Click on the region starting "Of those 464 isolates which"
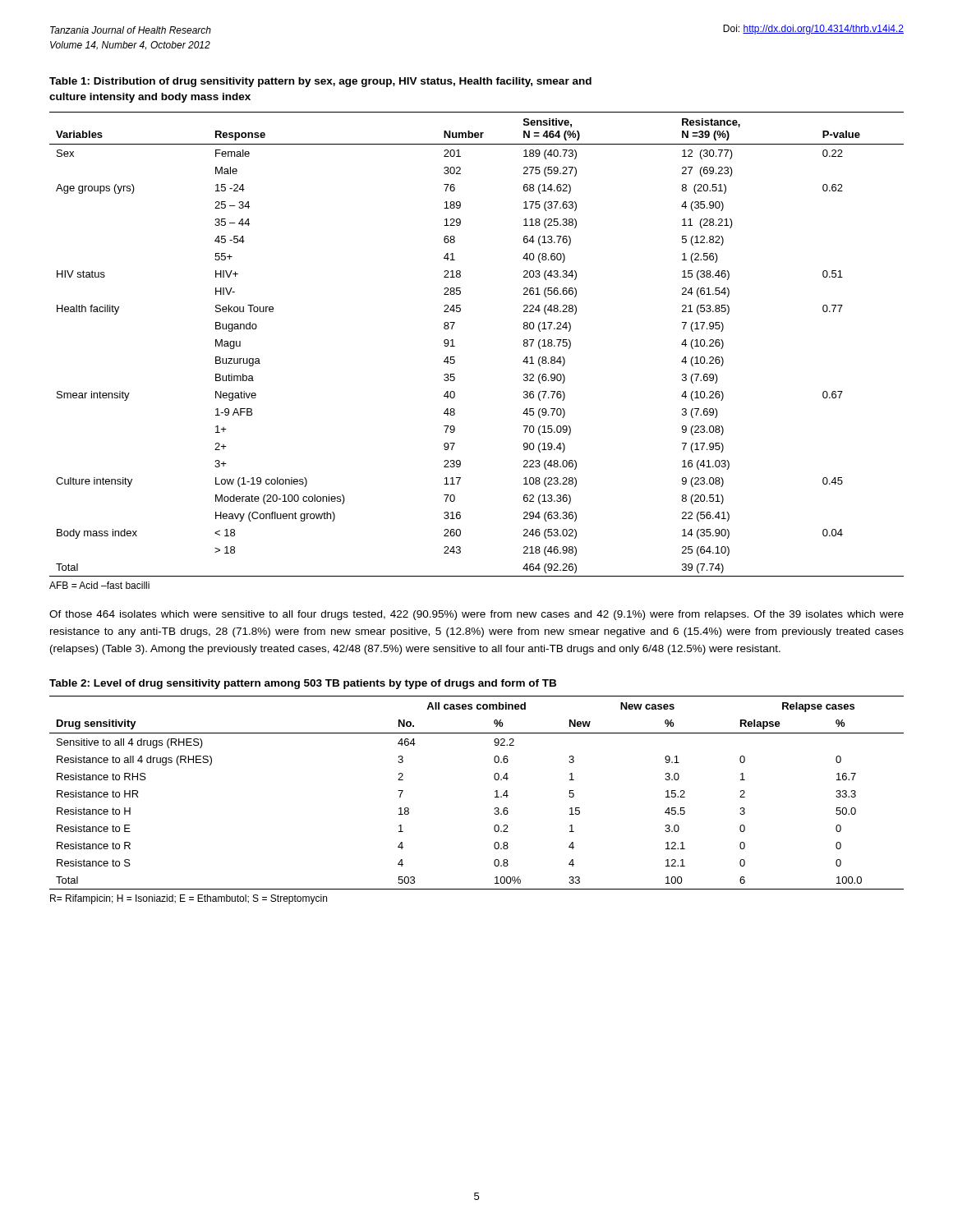 click(x=476, y=631)
